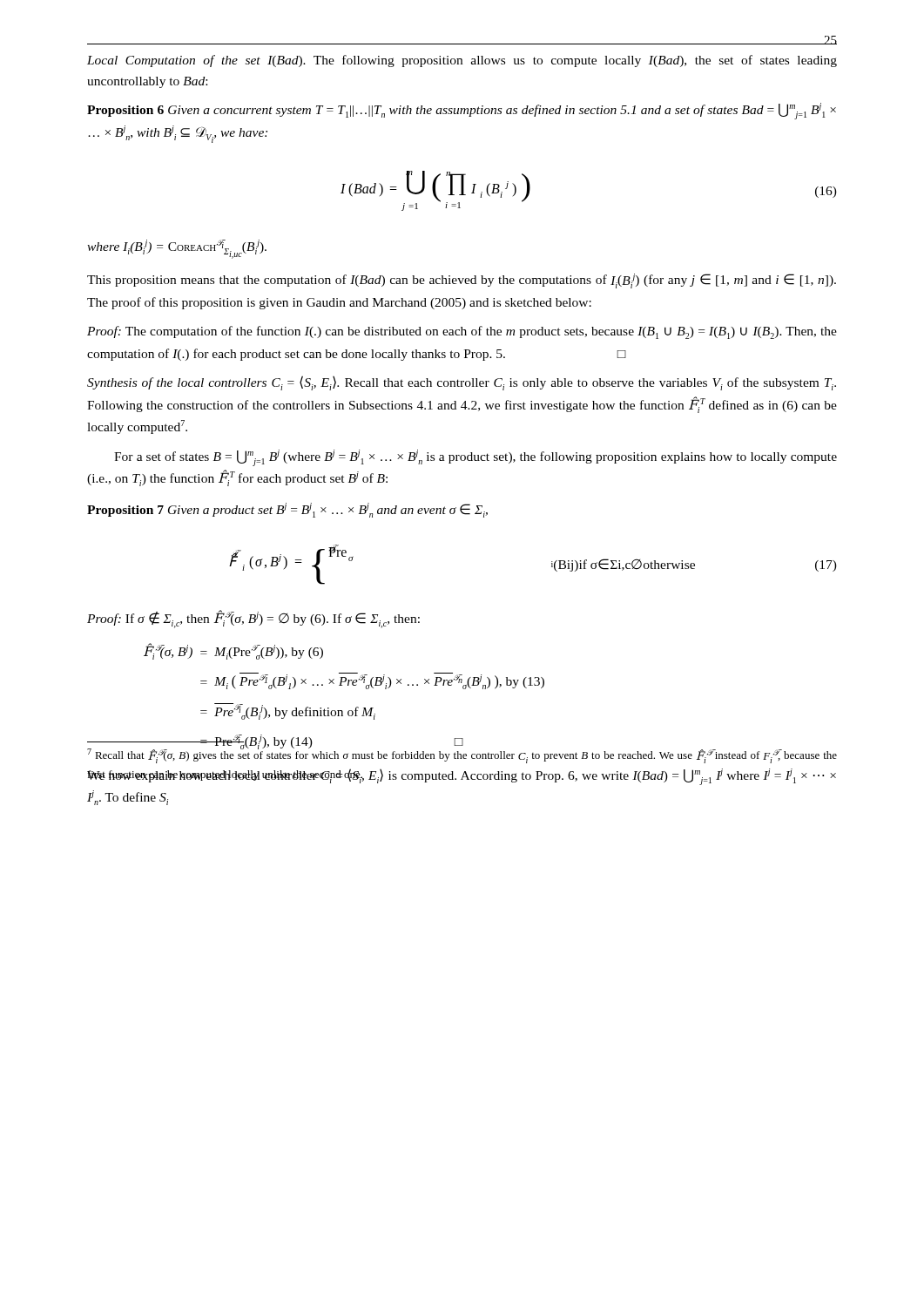This screenshot has width=924, height=1307.
Task: Click the passage that begins "Proposition 7 Given a"
Action: pyautogui.click(x=288, y=510)
